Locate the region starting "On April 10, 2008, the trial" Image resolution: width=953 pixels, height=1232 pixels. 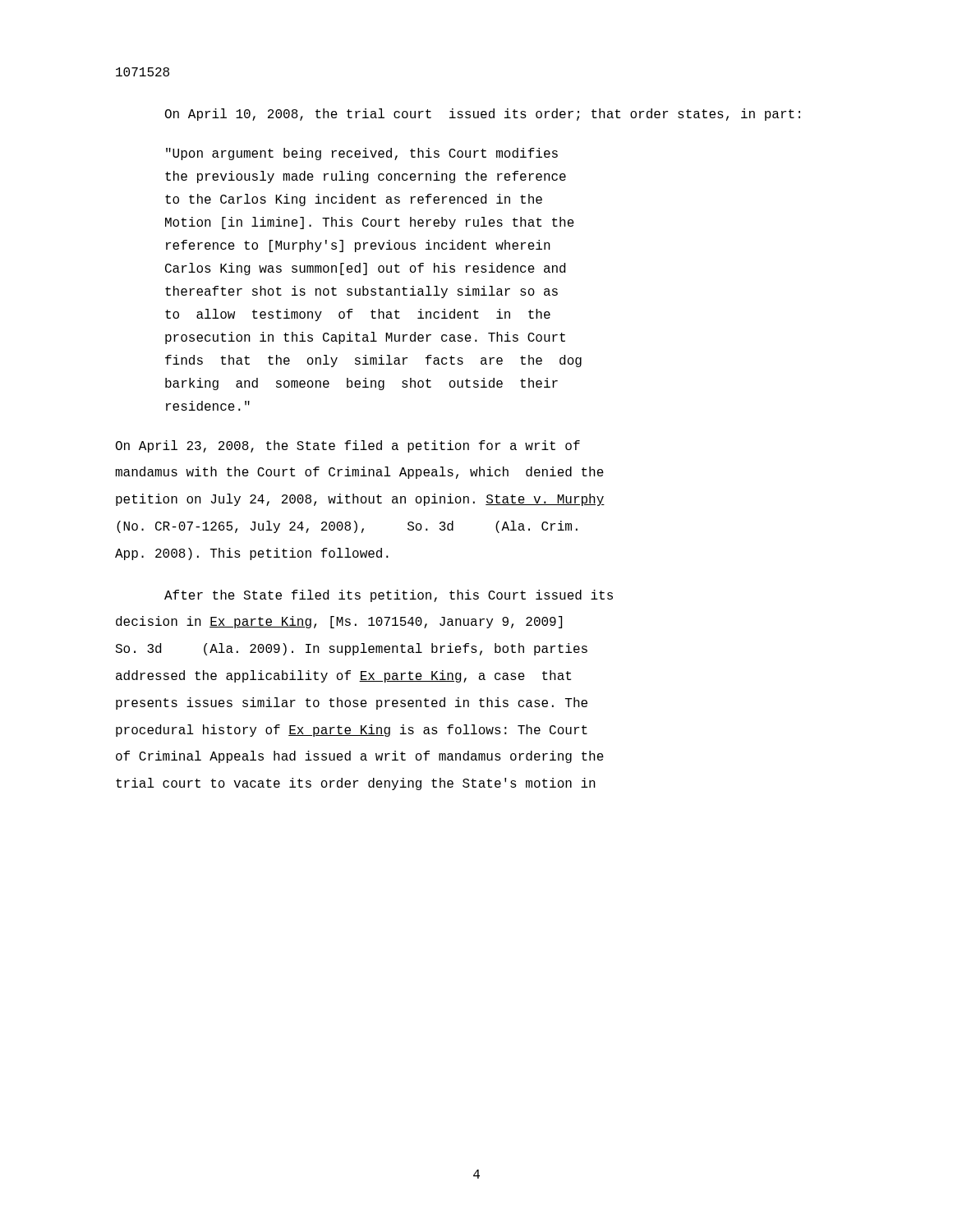click(484, 115)
